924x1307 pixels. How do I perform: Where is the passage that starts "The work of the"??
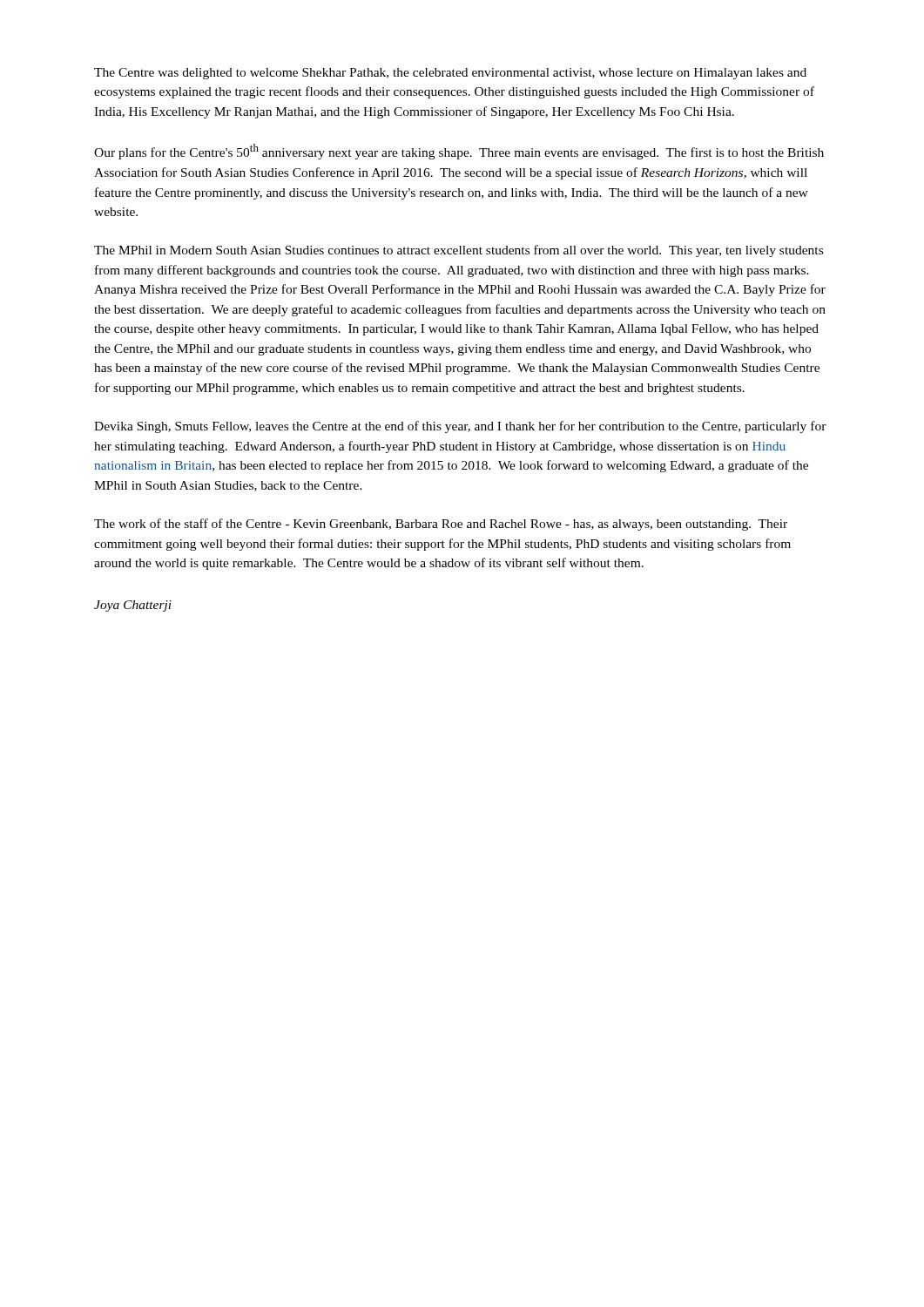pos(443,543)
